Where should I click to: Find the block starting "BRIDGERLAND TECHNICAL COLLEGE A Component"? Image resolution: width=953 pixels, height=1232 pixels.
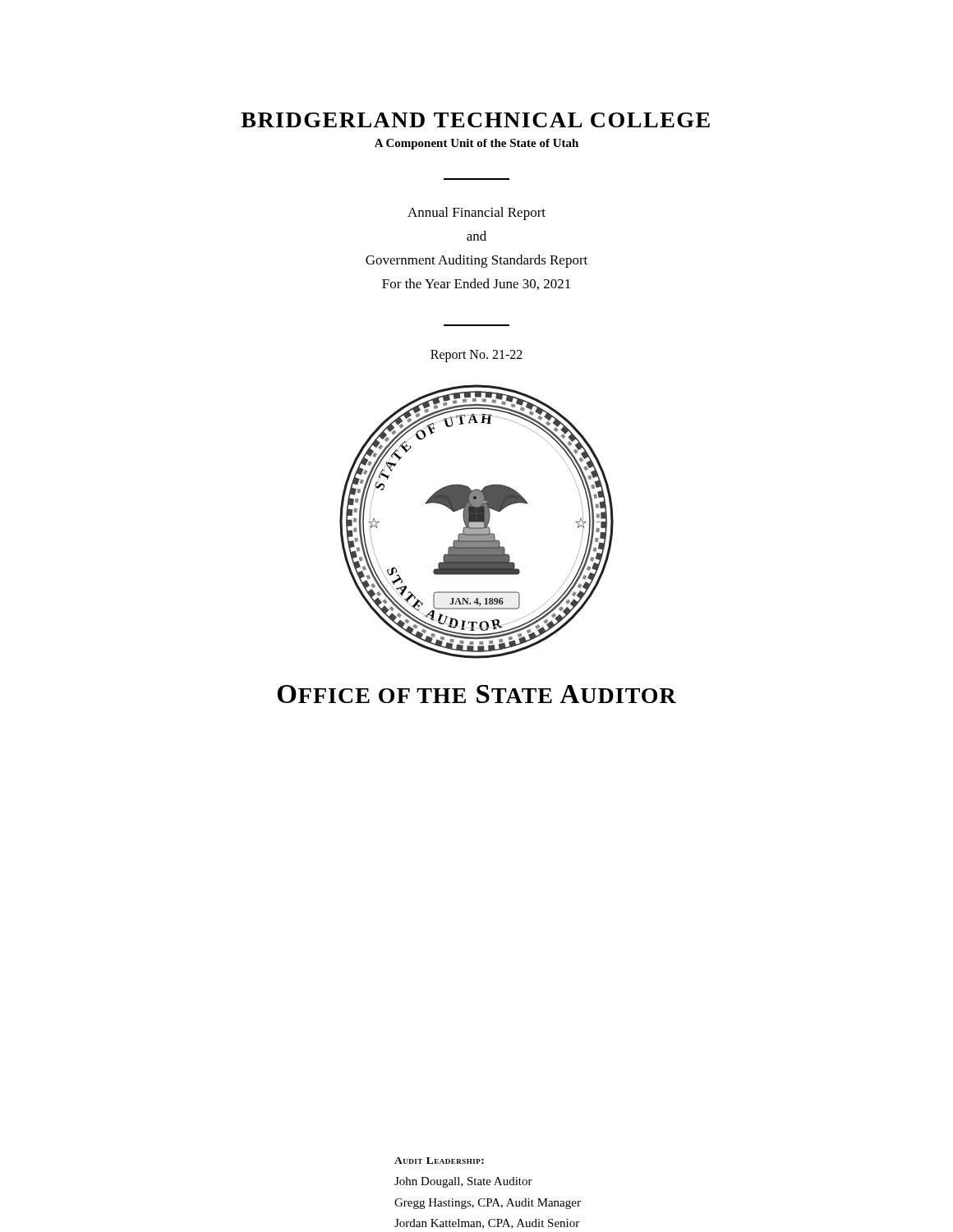pyautogui.click(x=476, y=129)
